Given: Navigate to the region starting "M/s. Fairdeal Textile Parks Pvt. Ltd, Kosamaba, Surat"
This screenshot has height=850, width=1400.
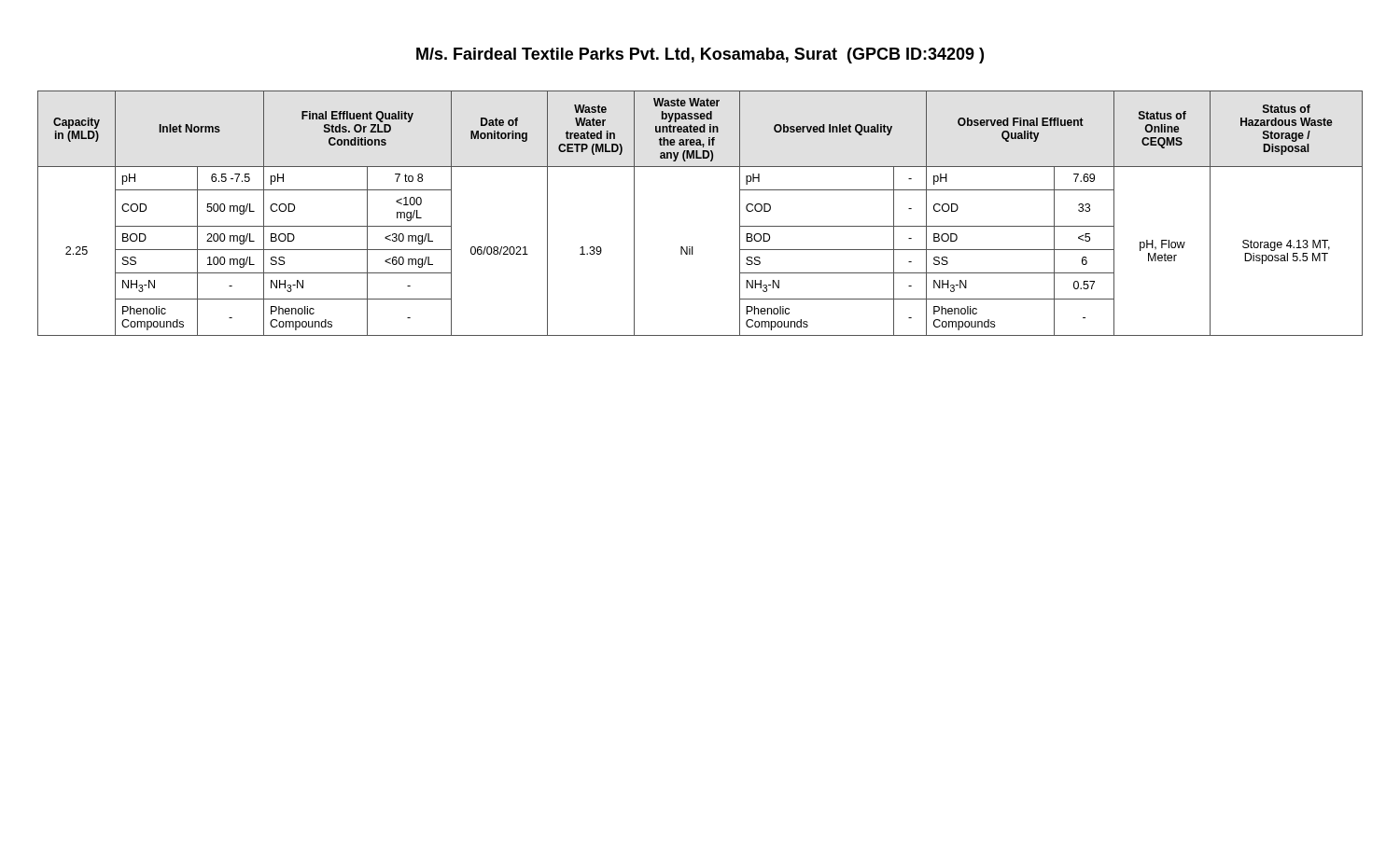Looking at the screenshot, I should [700, 54].
